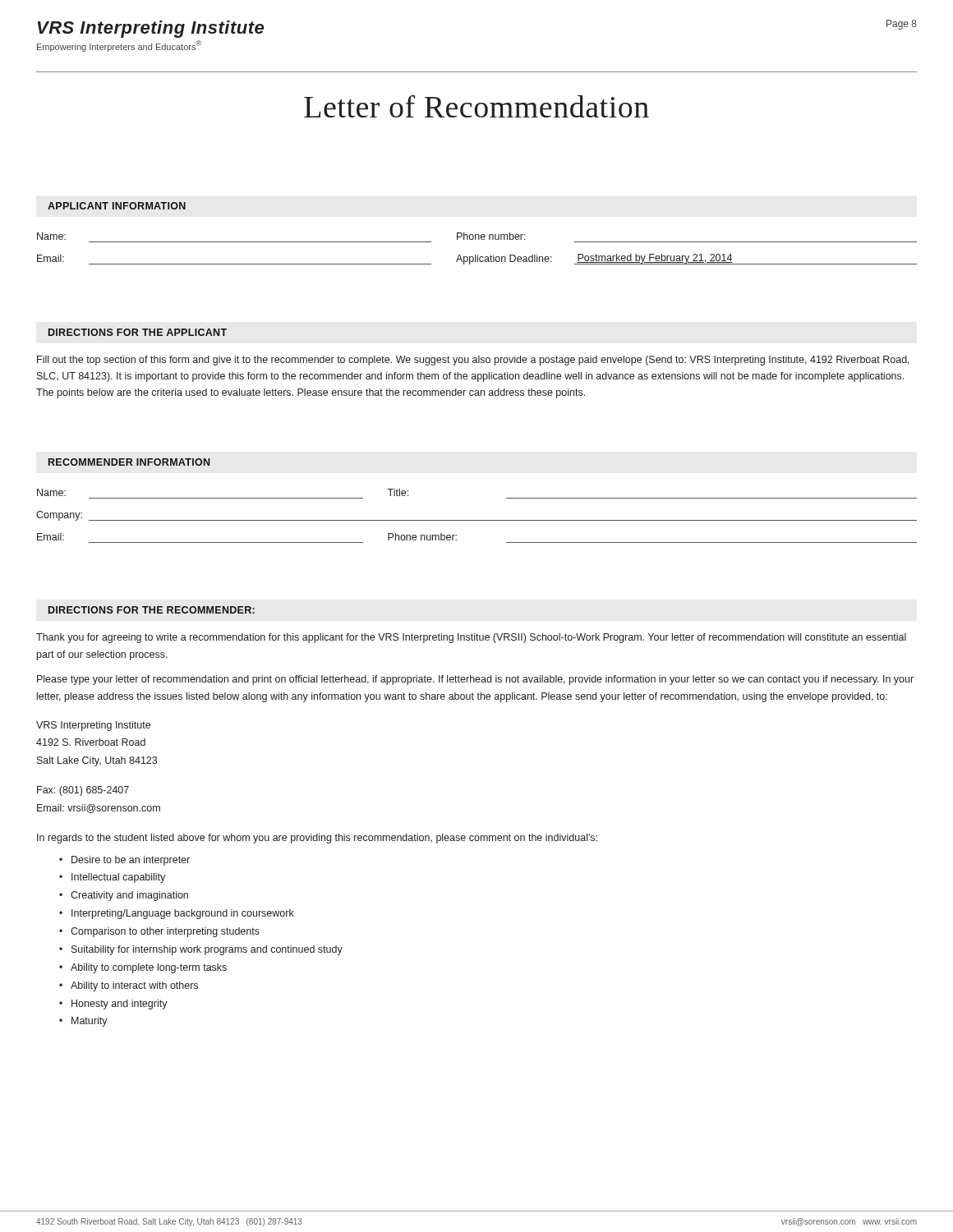Find the section header that says "APPLICANT INFORMATION"

pos(117,206)
